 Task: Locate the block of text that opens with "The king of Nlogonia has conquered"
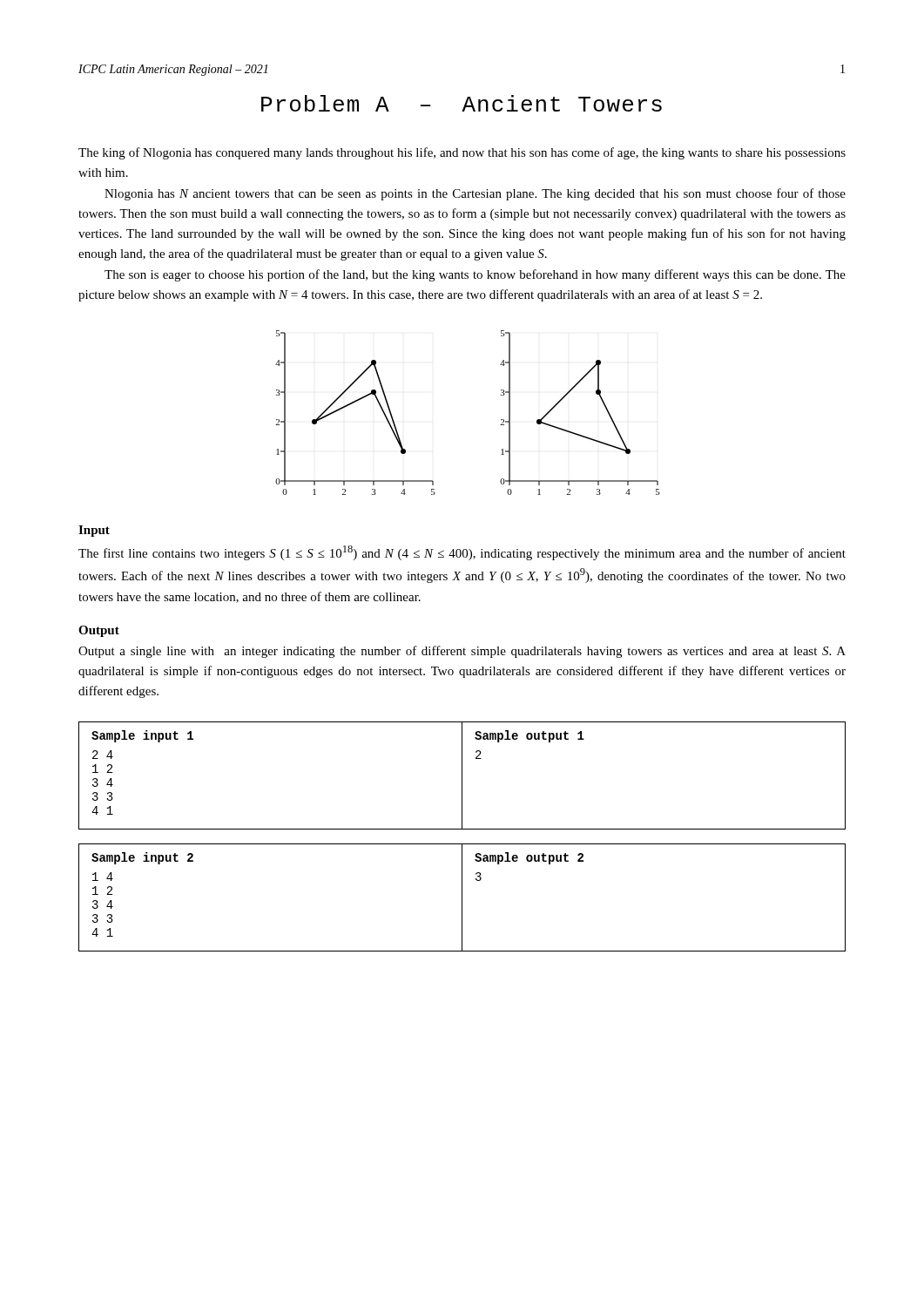(x=462, y=224)
